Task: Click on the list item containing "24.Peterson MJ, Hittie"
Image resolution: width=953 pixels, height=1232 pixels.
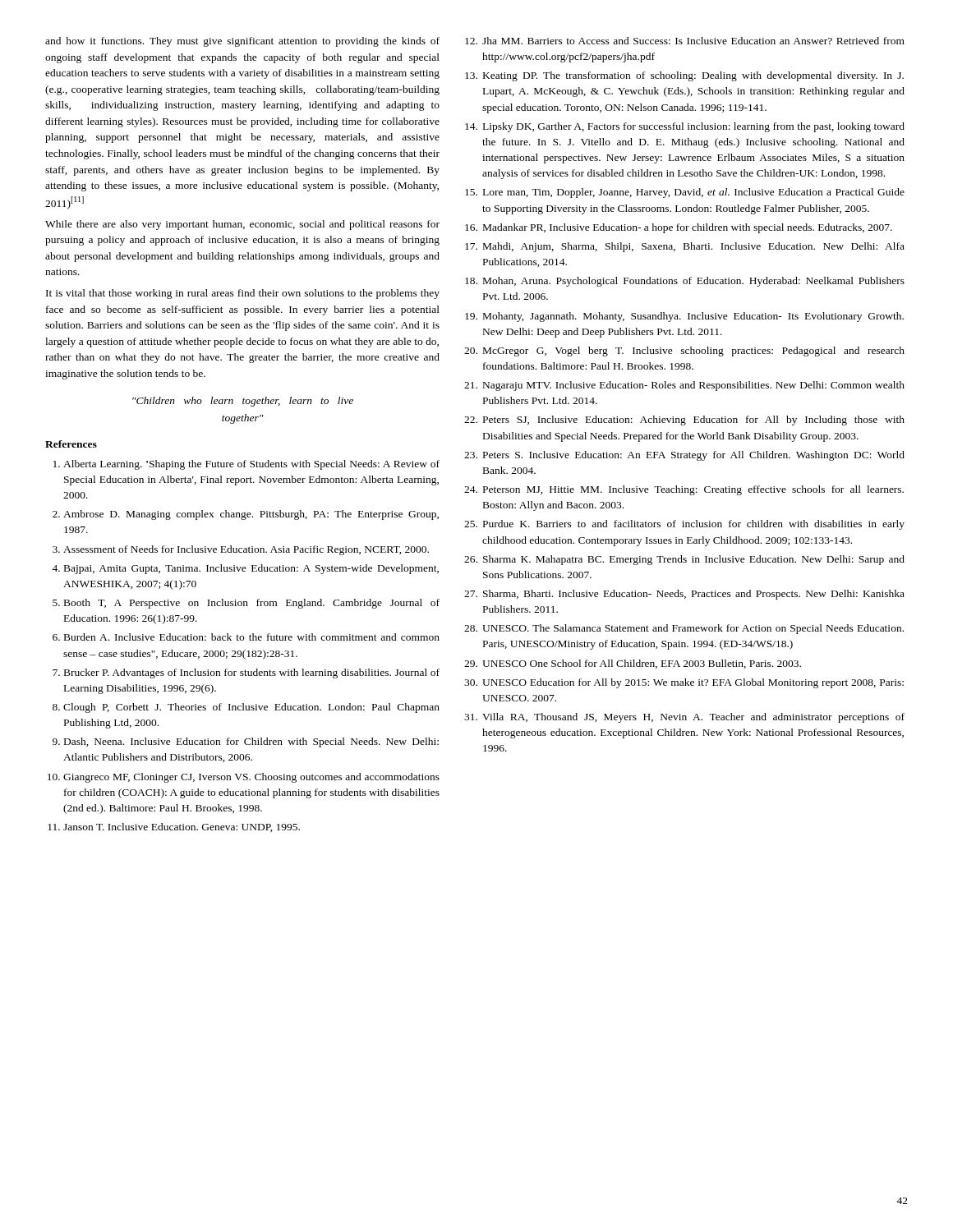Action: [686, 497]
